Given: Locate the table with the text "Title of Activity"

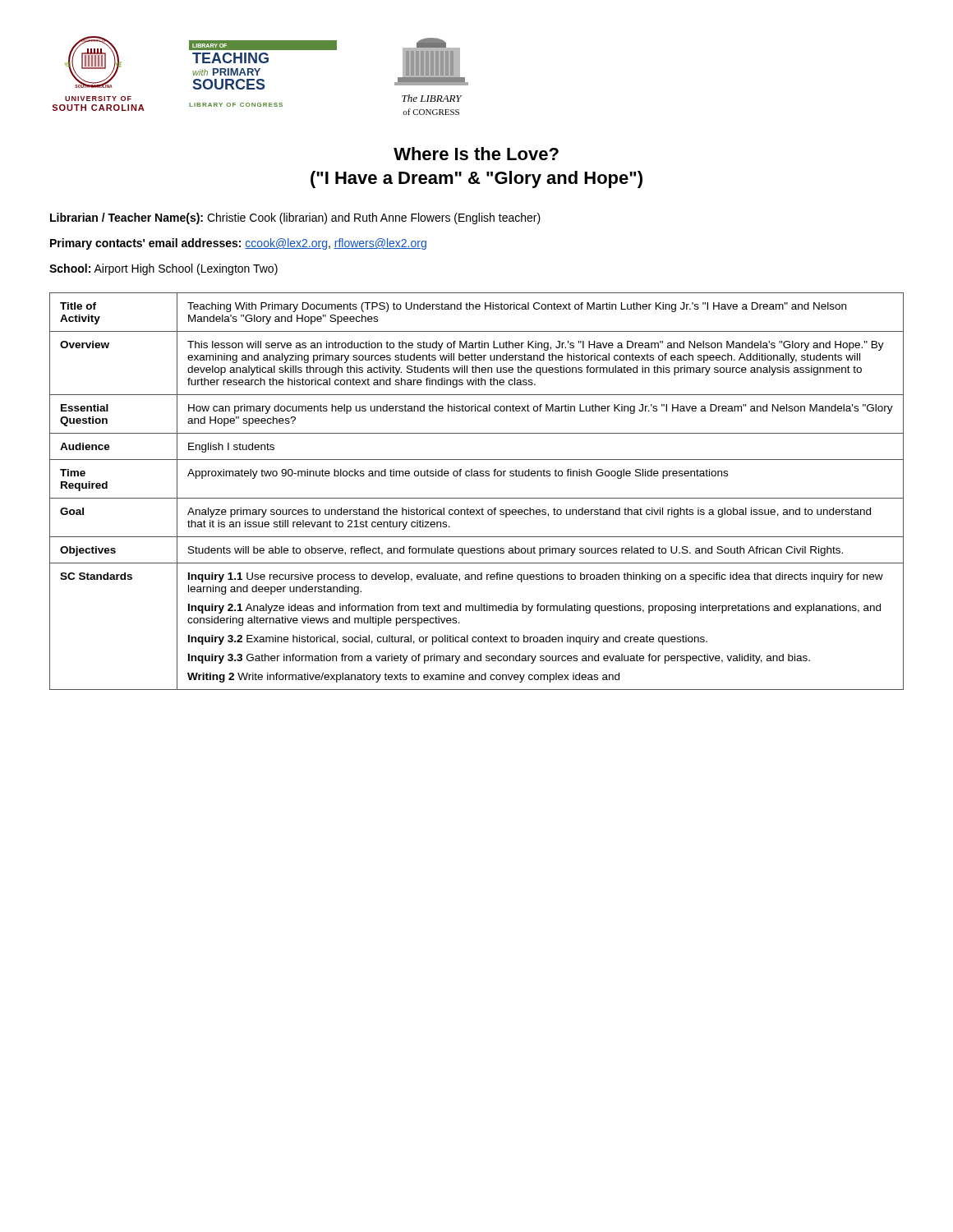Looking at the screenshot, I should [476, 491].
